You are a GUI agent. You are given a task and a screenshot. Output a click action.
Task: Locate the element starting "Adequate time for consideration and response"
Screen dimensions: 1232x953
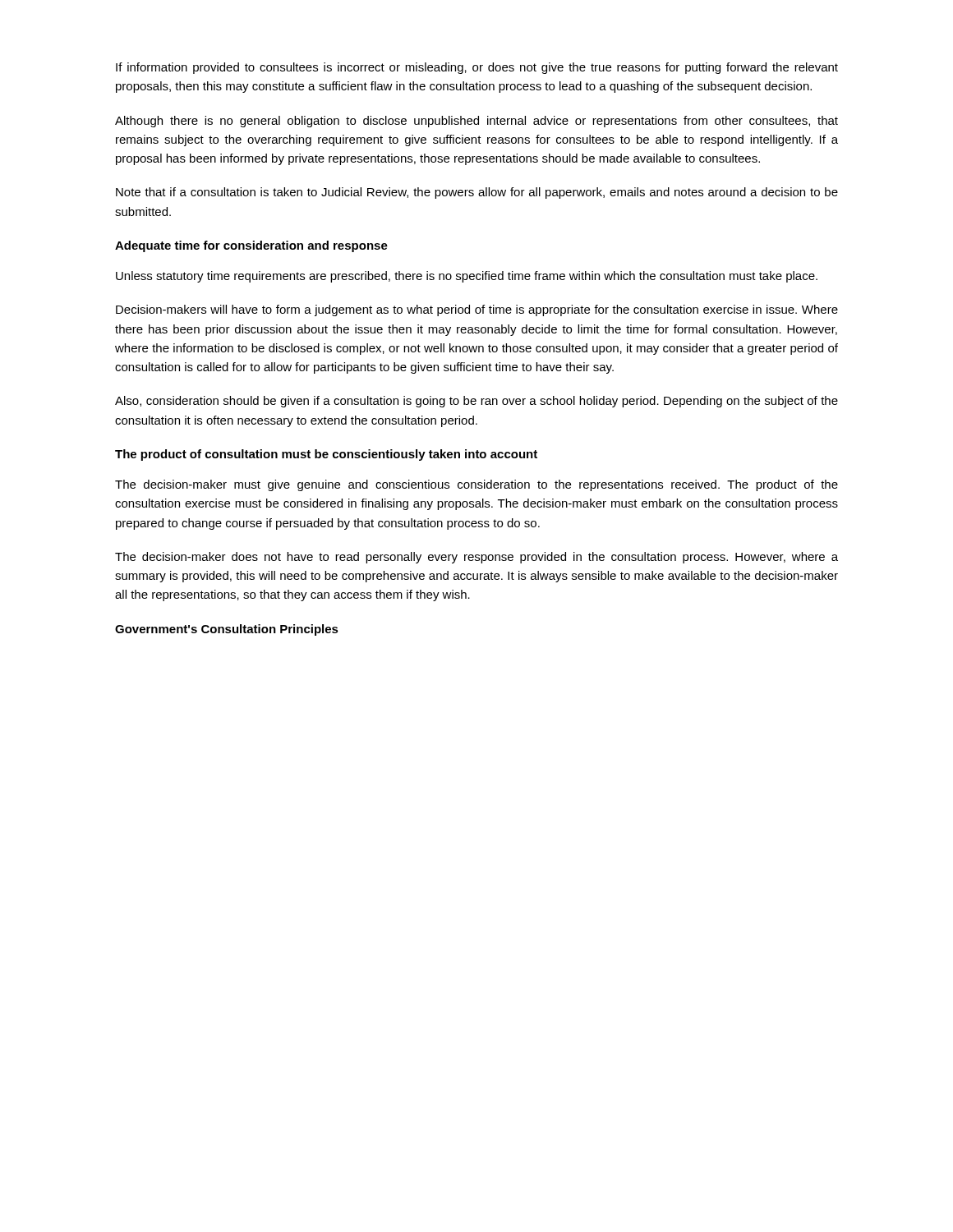click(251, 245)
